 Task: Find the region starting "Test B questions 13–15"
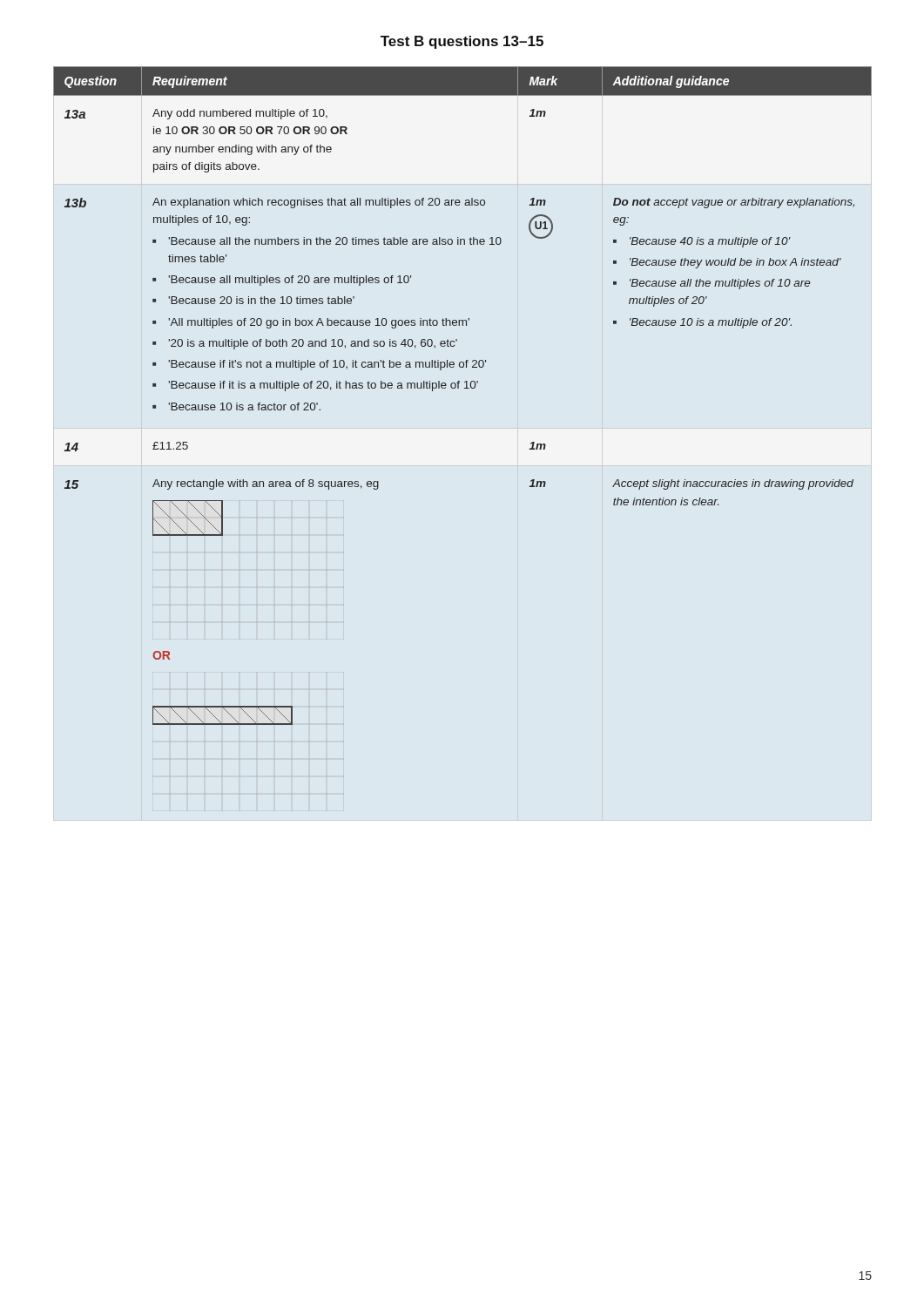(462, 41)
